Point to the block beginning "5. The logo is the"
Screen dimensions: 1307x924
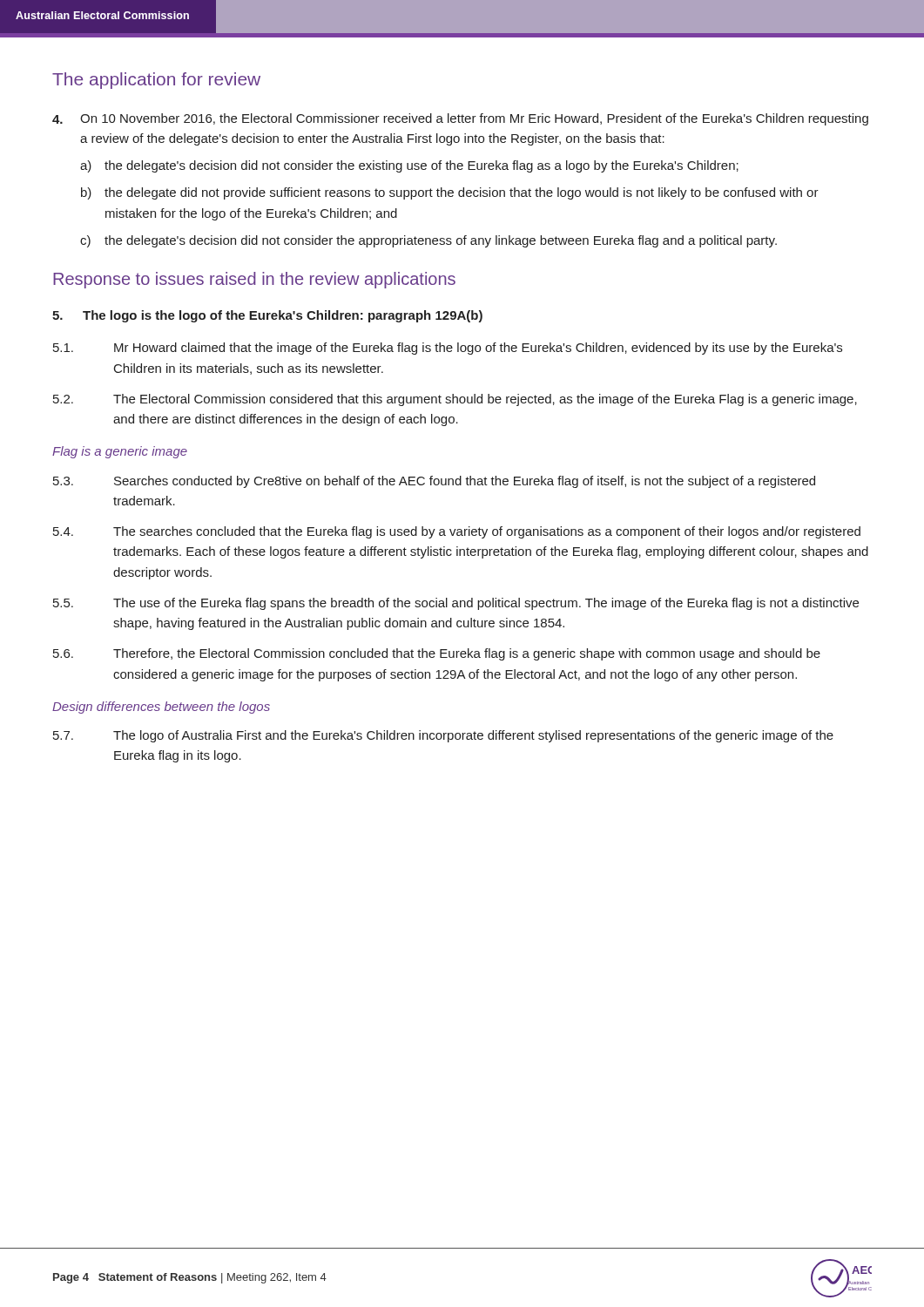462,315
